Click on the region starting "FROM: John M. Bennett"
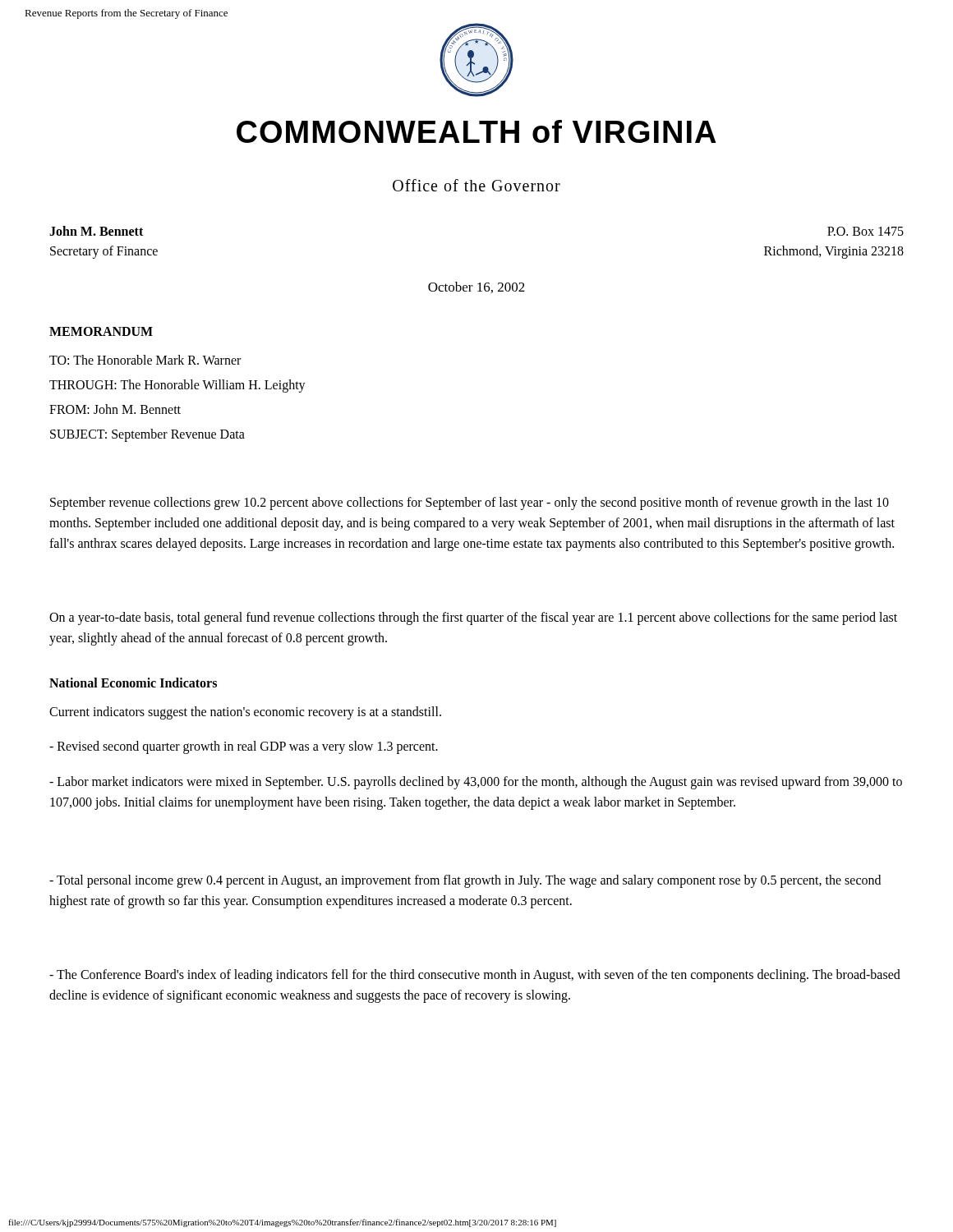This screenshot has width=953, height=1232. [x=115, y=409]
